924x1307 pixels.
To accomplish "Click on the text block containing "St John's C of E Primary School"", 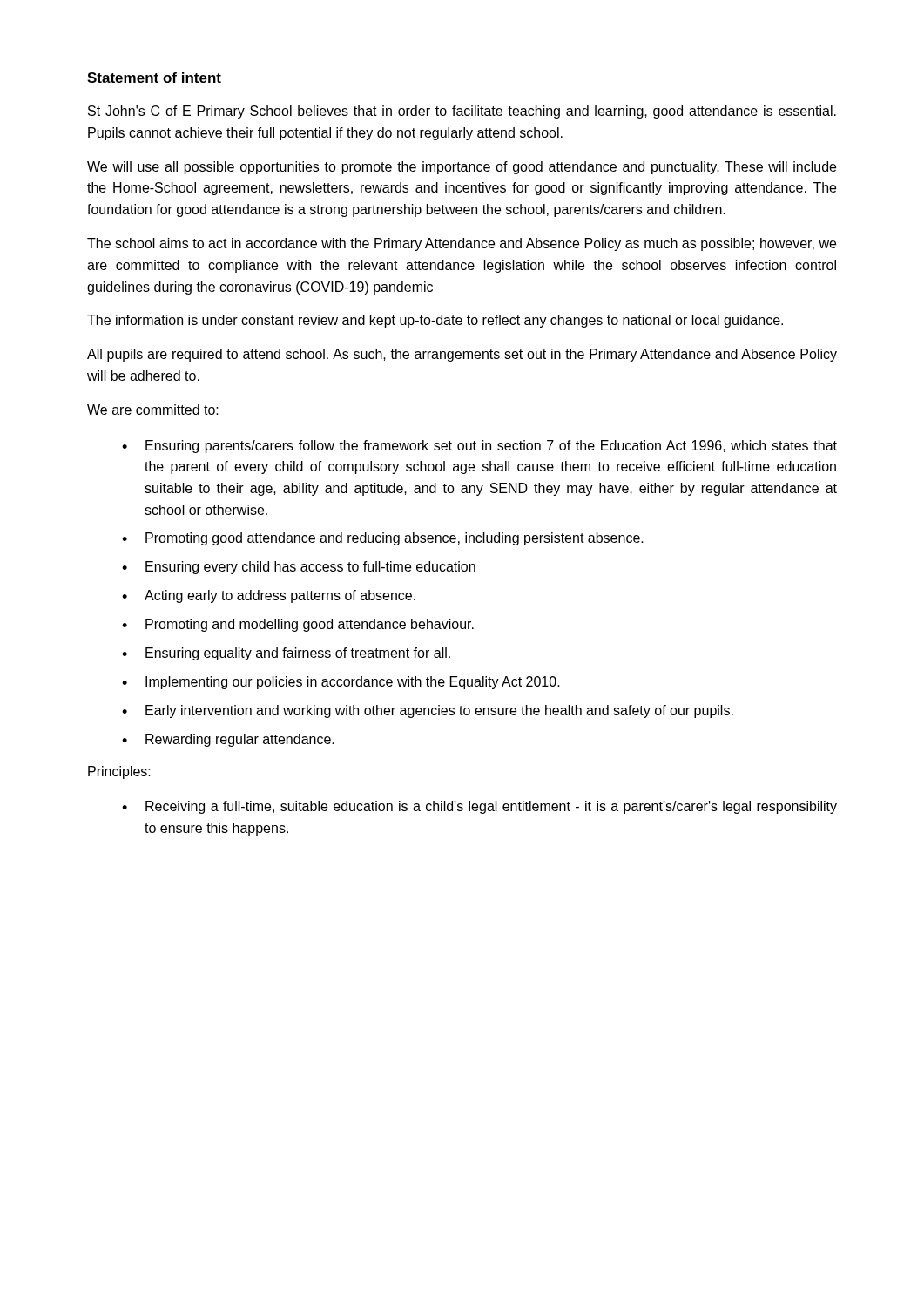I will coord(462,122).
